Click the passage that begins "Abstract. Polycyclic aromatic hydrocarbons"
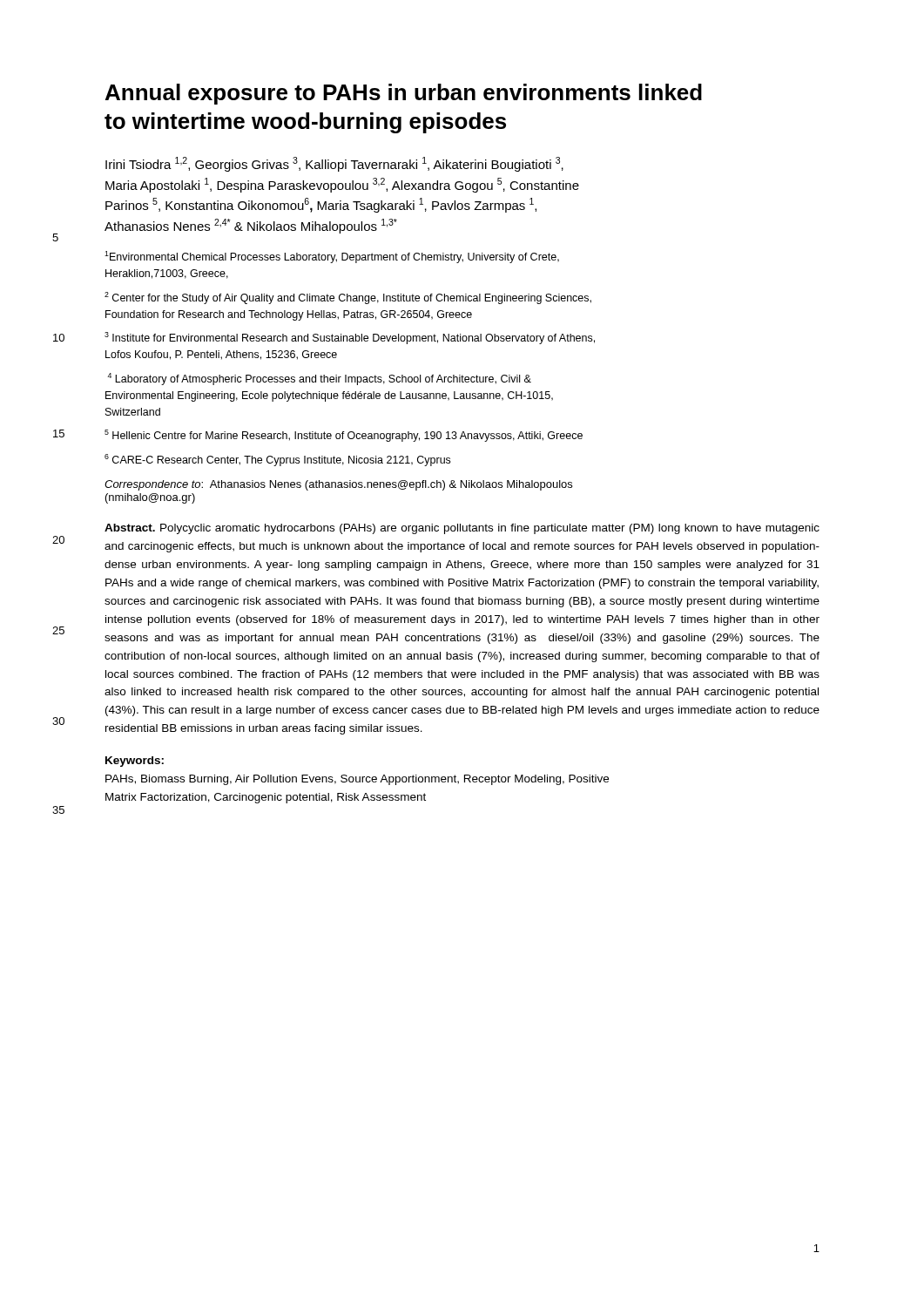The width and height of the screenshot is (924, 1307). pyautogui.click(x=462, y=628)
